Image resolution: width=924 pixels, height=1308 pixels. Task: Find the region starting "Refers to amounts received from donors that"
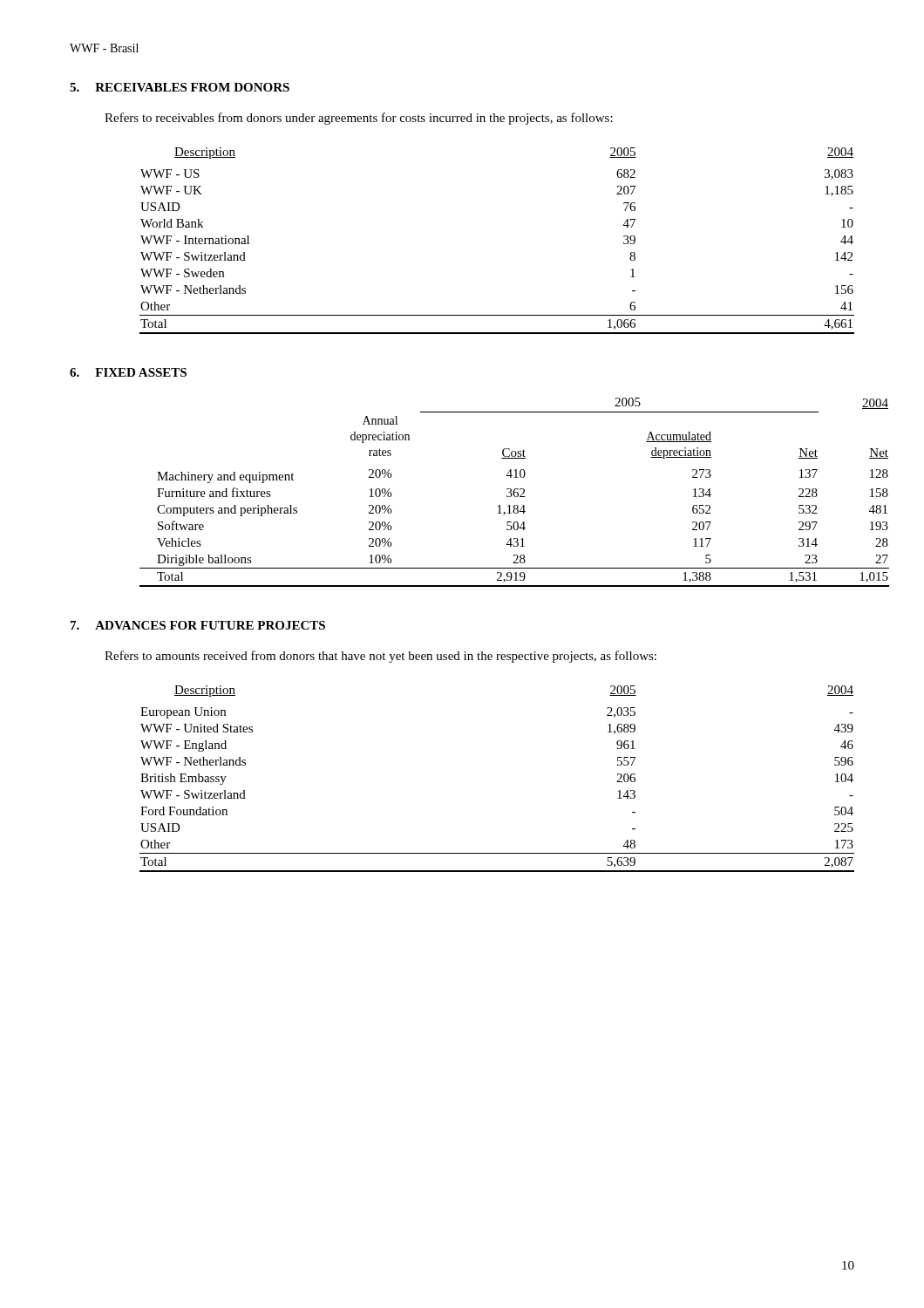point(381,656)
